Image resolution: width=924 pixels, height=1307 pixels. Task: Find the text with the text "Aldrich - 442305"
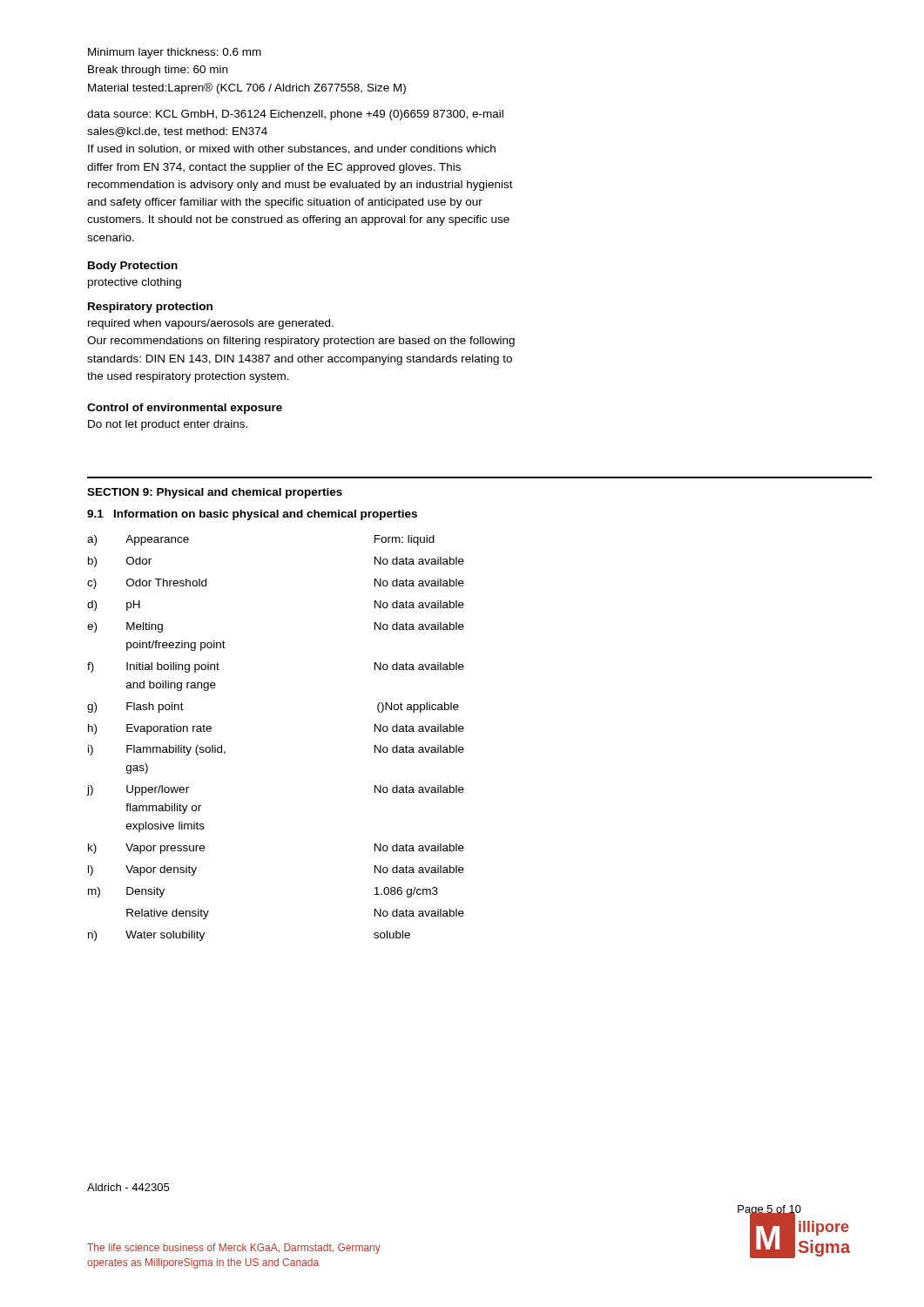point(128,1187)
